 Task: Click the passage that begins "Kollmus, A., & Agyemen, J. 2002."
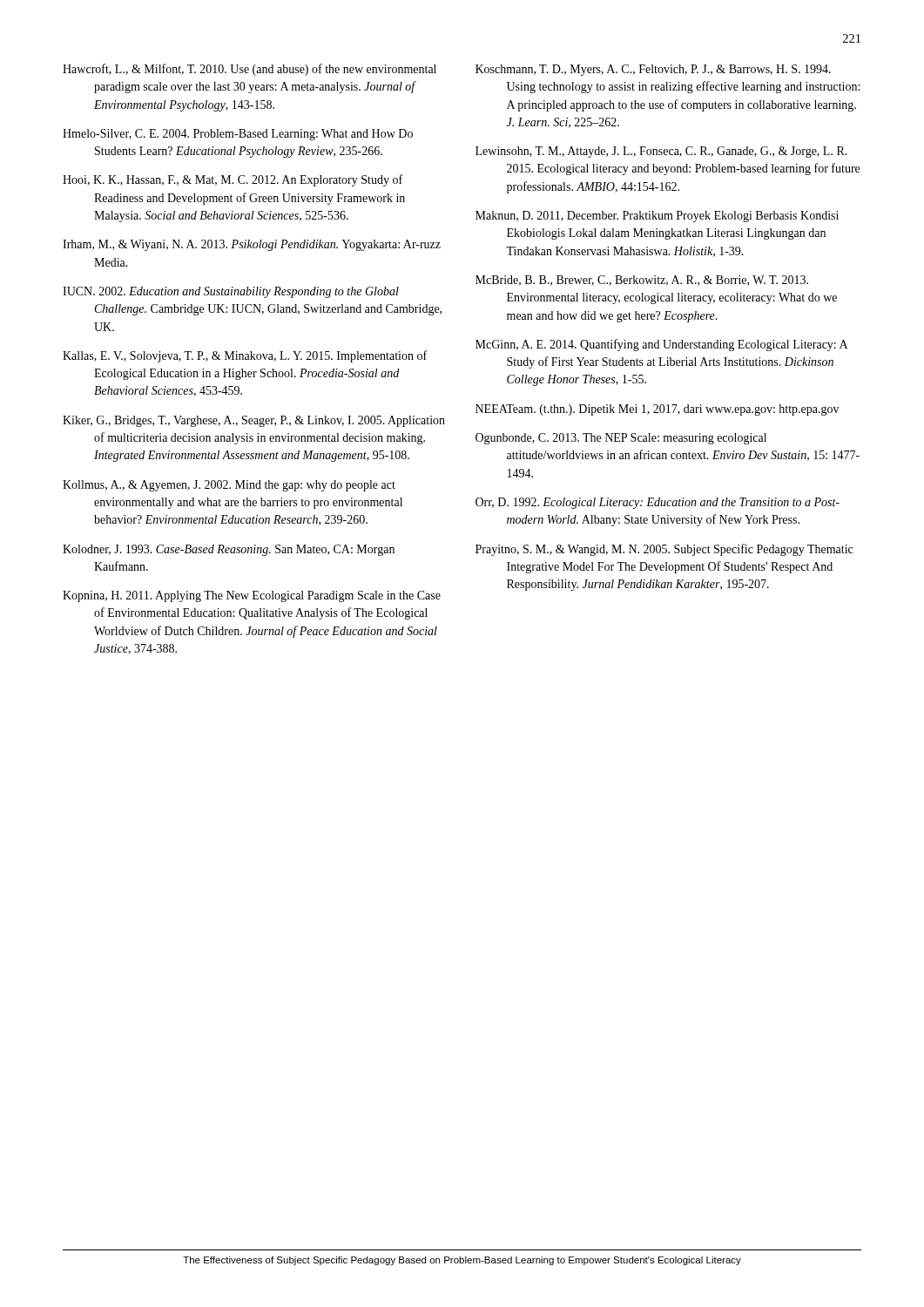[x=233, y=502]
